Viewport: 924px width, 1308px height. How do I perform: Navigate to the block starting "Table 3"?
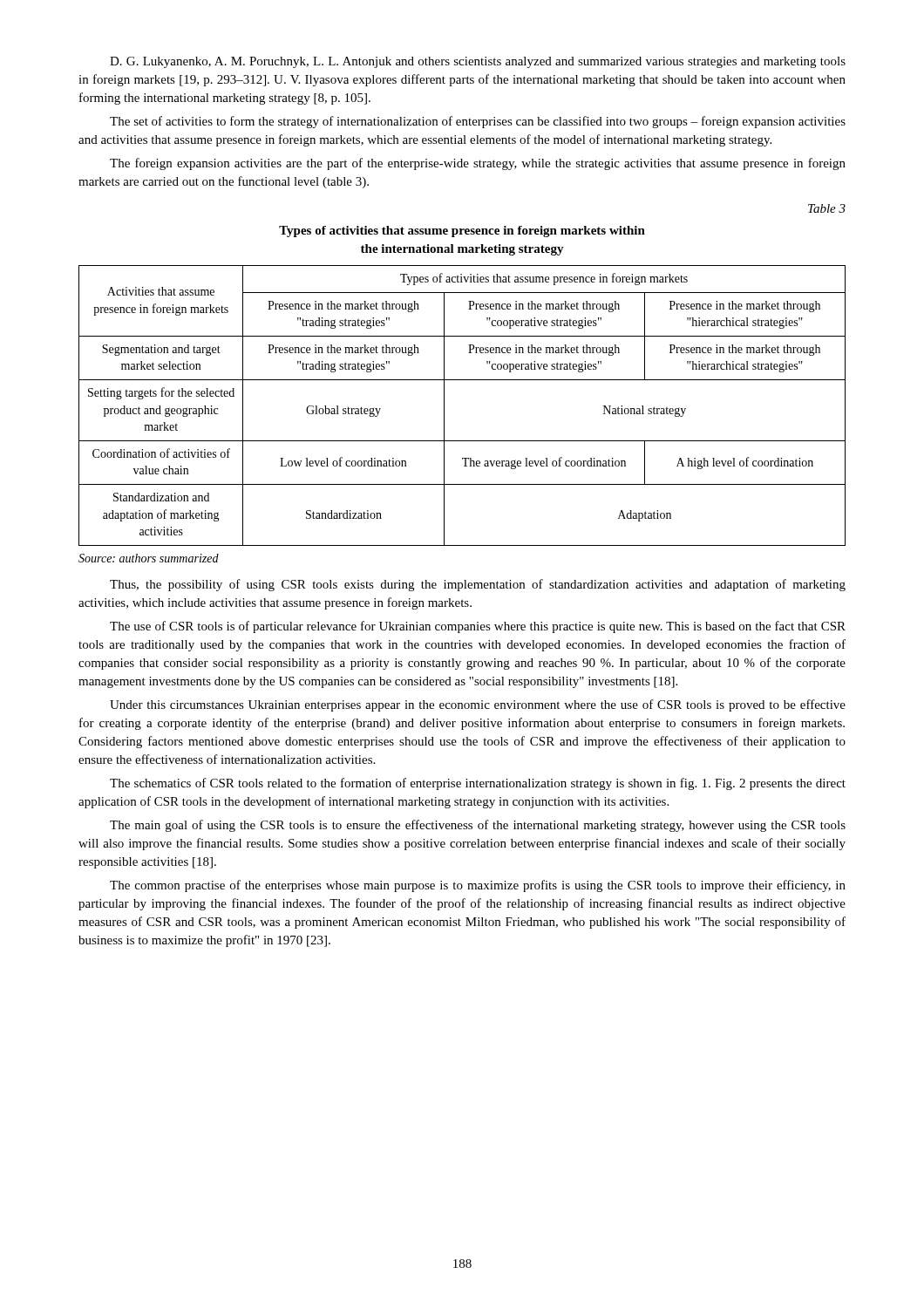[826, 208]
